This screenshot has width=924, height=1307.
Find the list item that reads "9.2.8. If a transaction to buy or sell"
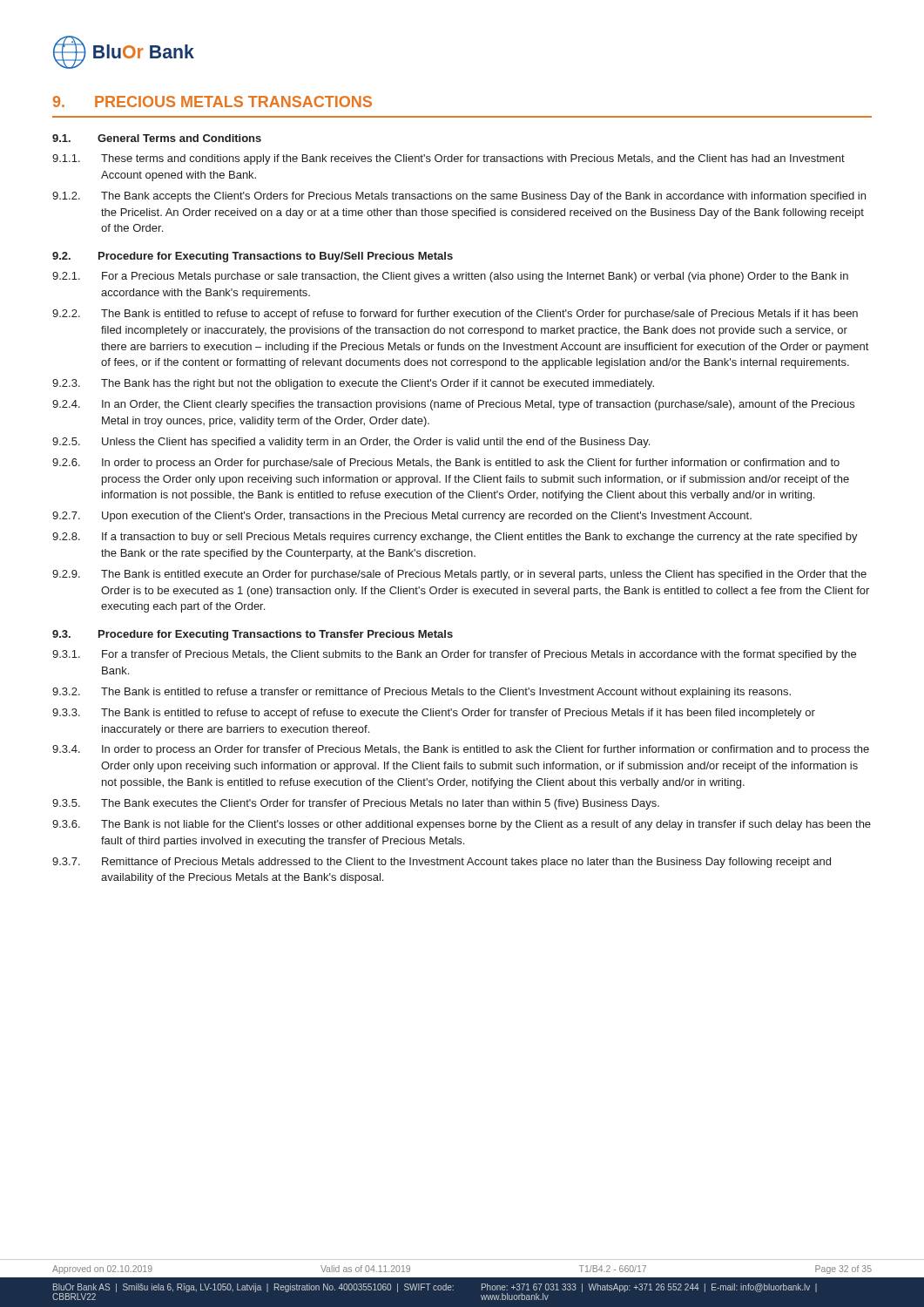click(462, 545)
